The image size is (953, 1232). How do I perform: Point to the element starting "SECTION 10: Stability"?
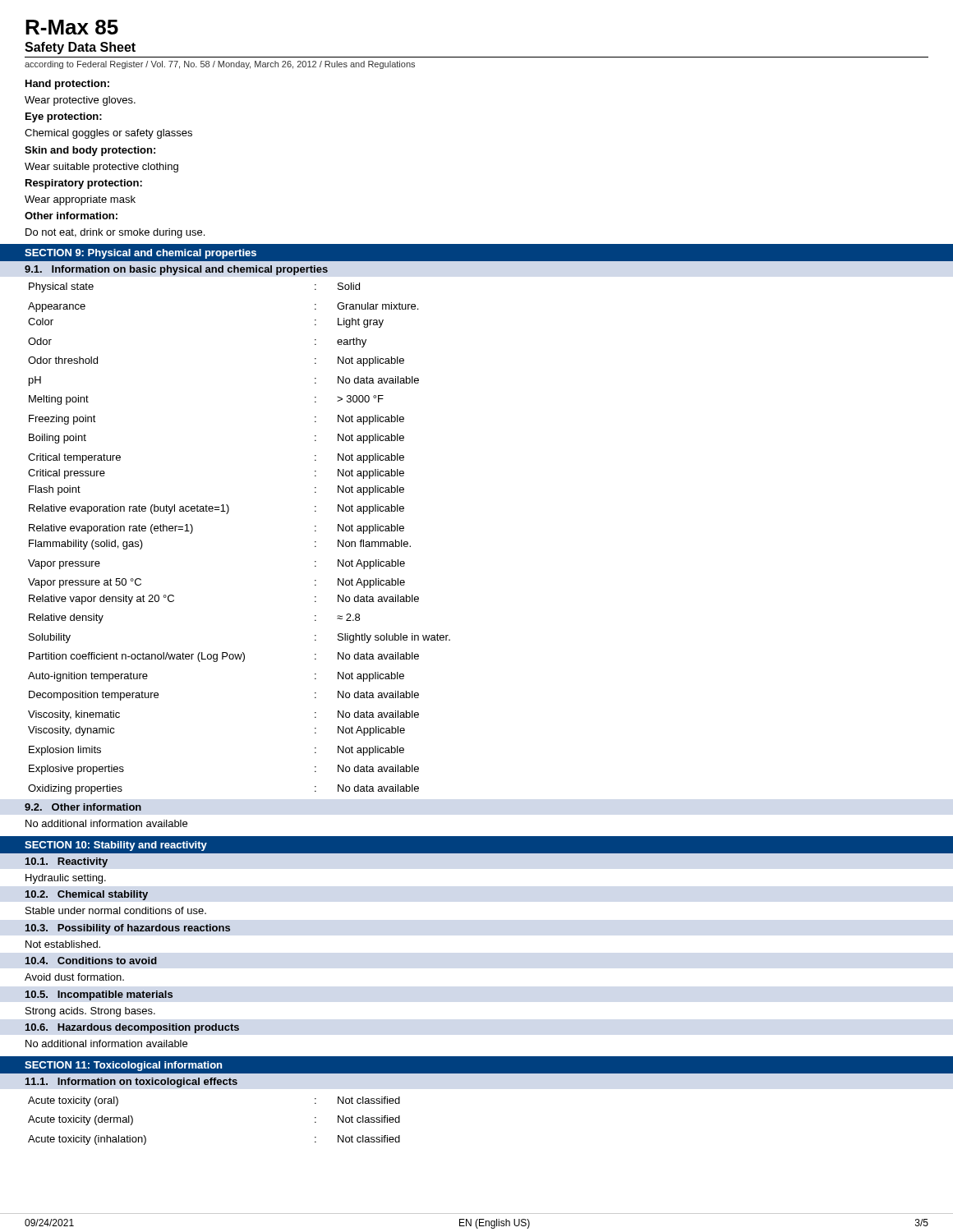(x=116, y=845)
